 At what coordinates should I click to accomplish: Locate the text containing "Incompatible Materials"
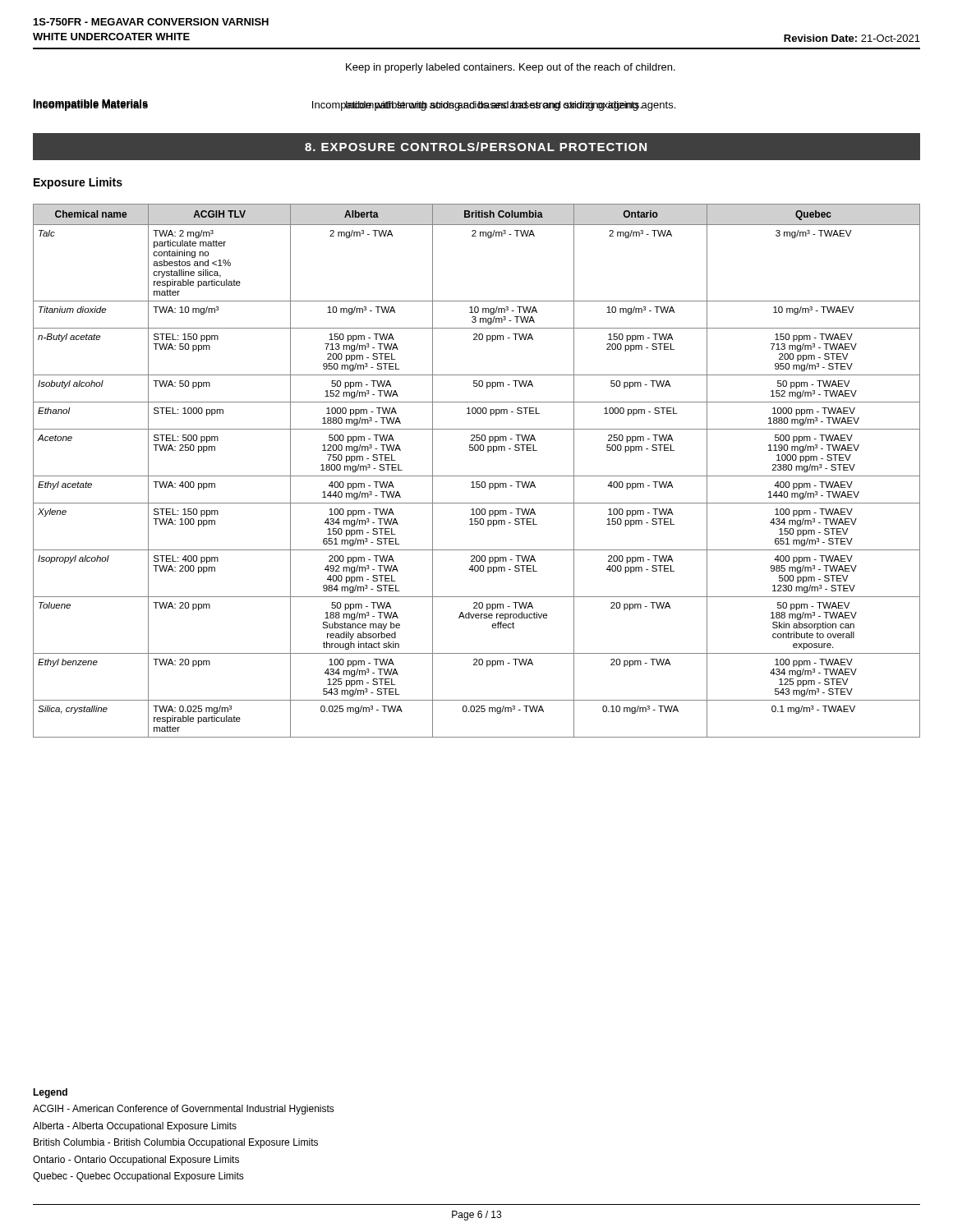coord(90,103)
